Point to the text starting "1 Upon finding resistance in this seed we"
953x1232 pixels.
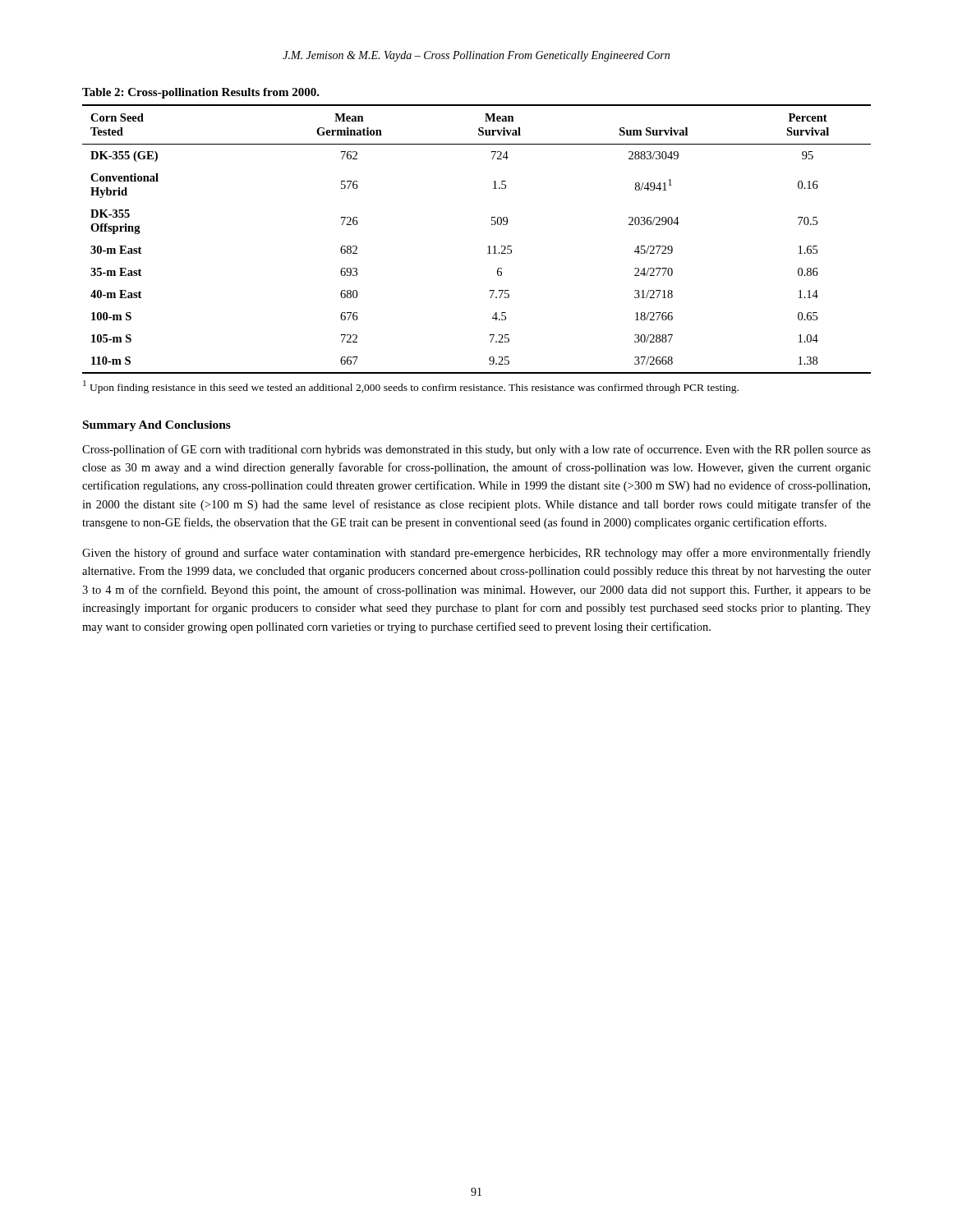[x=411, y=385]
